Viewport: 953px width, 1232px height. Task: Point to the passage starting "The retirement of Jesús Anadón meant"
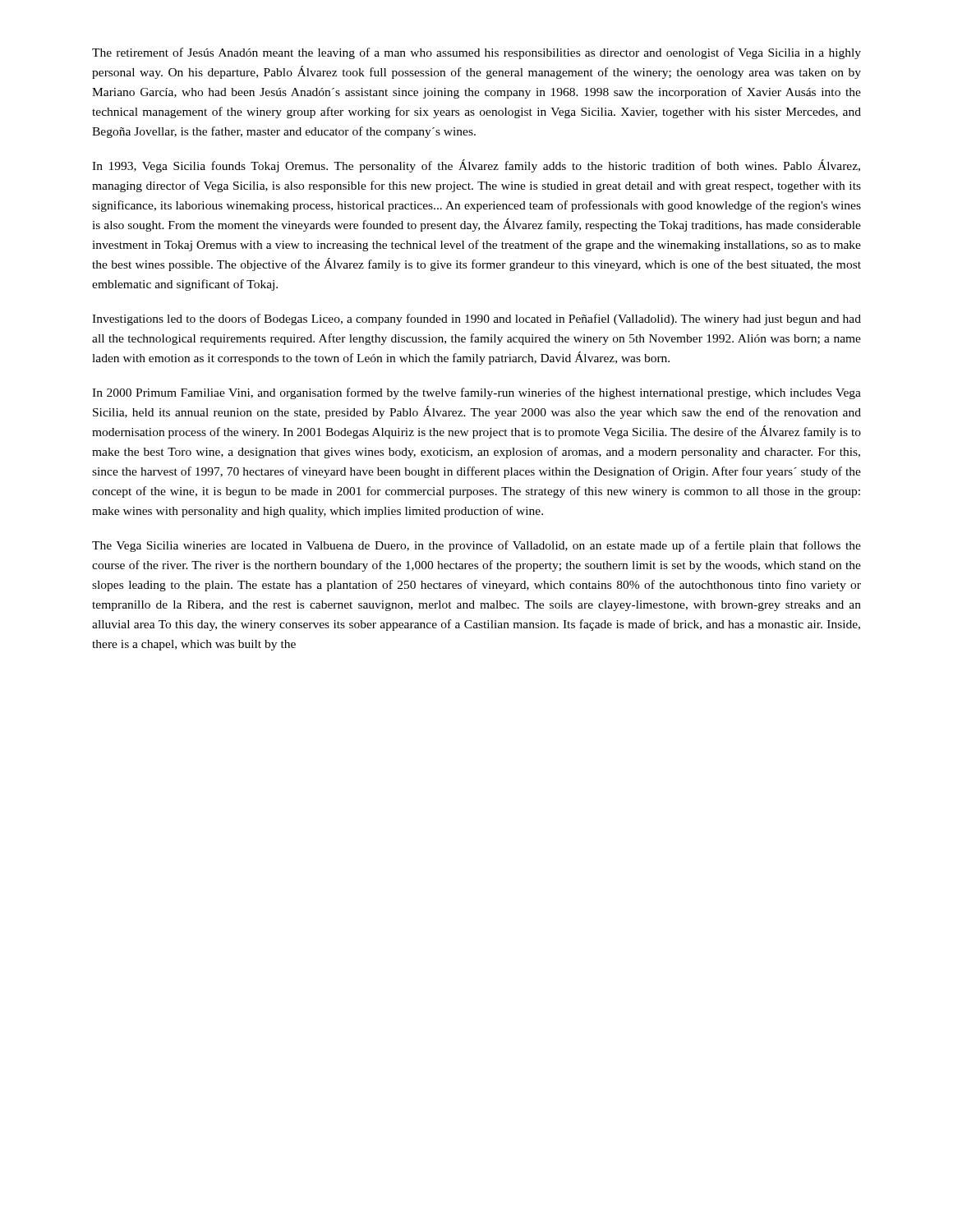[x=476, y=92]
